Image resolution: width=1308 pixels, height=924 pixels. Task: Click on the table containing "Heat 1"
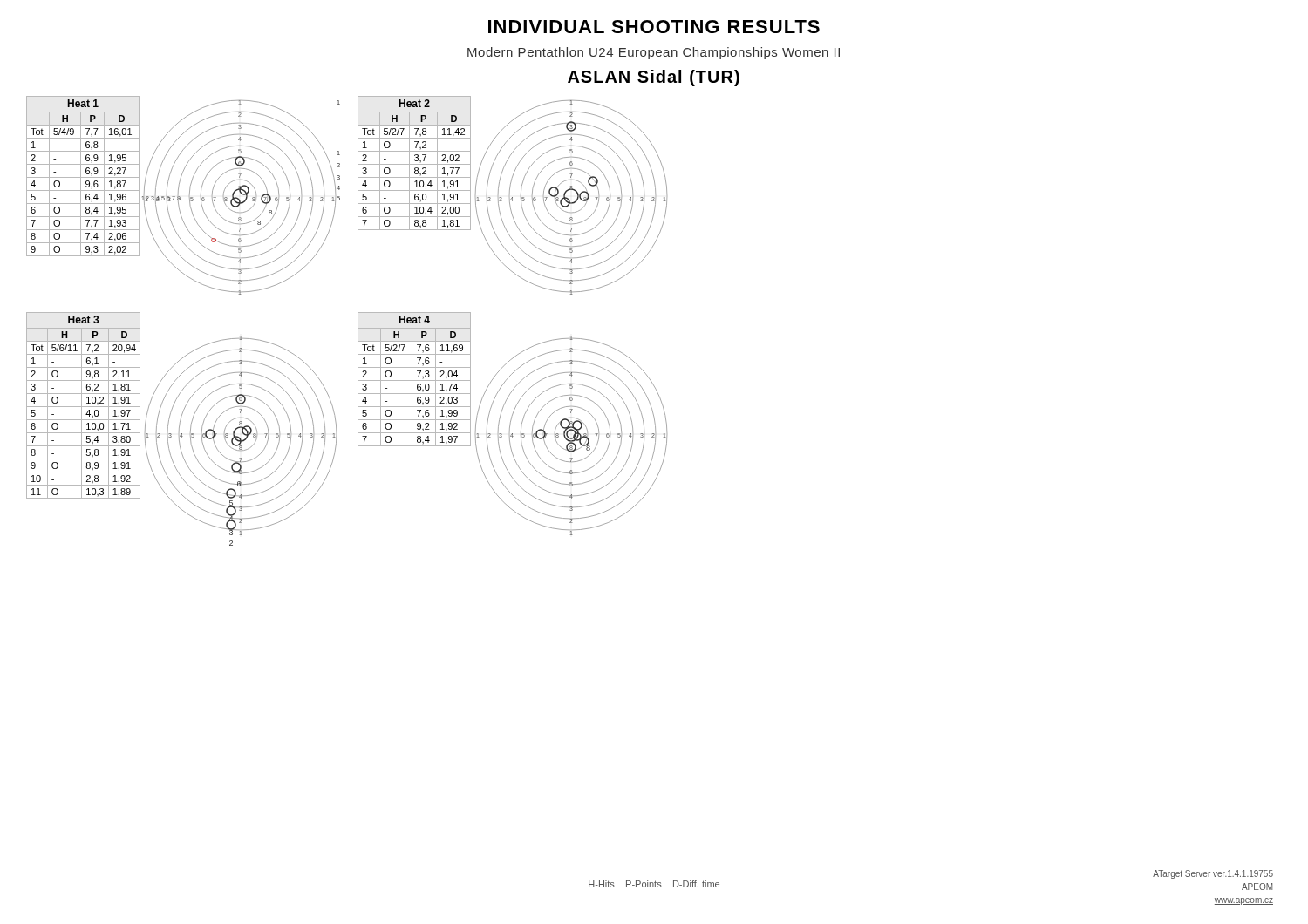pyautogui.click(x=83, y=196)
